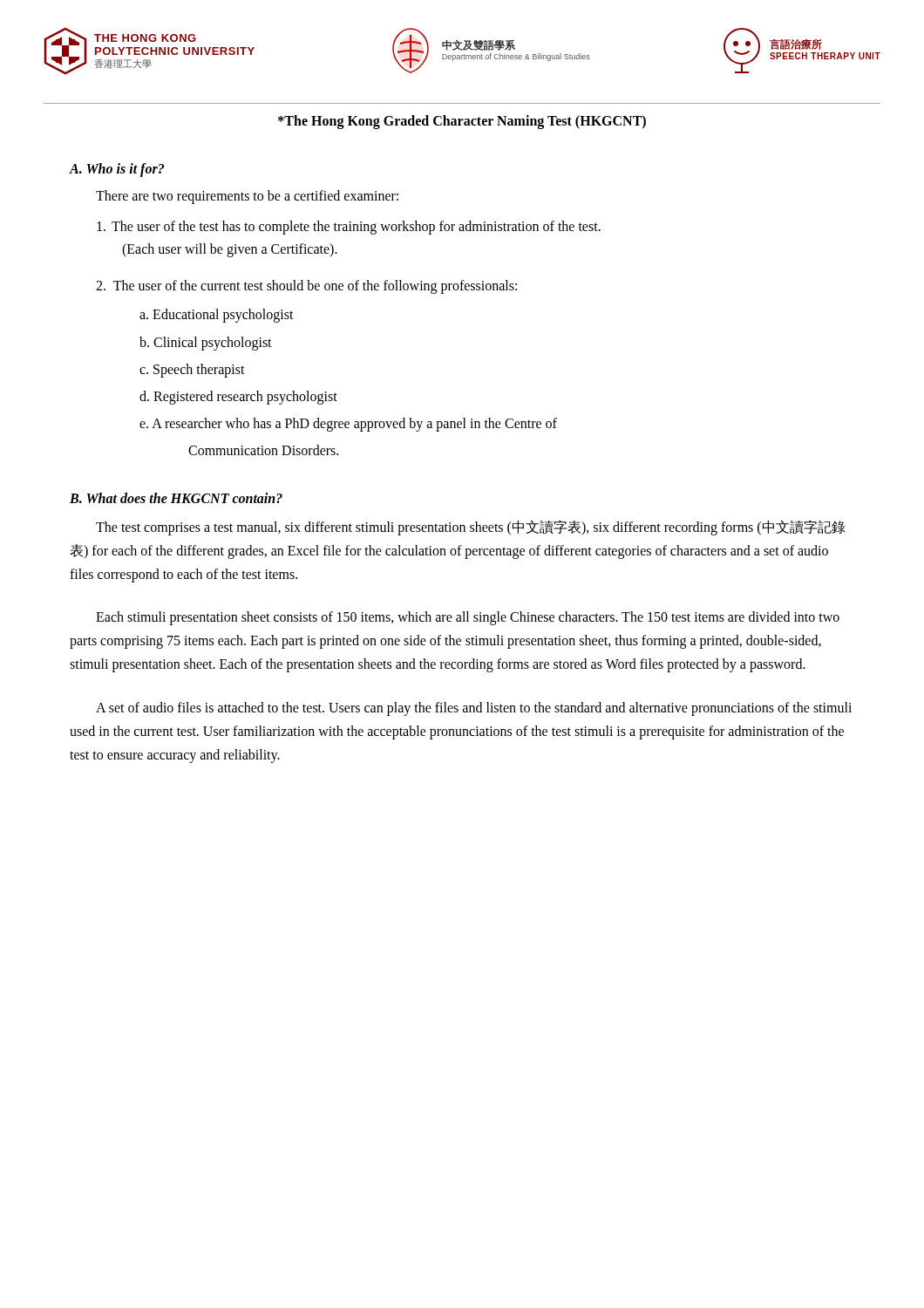Locate the region starting "c. Speech therapist"

click(x=192, y=369)
